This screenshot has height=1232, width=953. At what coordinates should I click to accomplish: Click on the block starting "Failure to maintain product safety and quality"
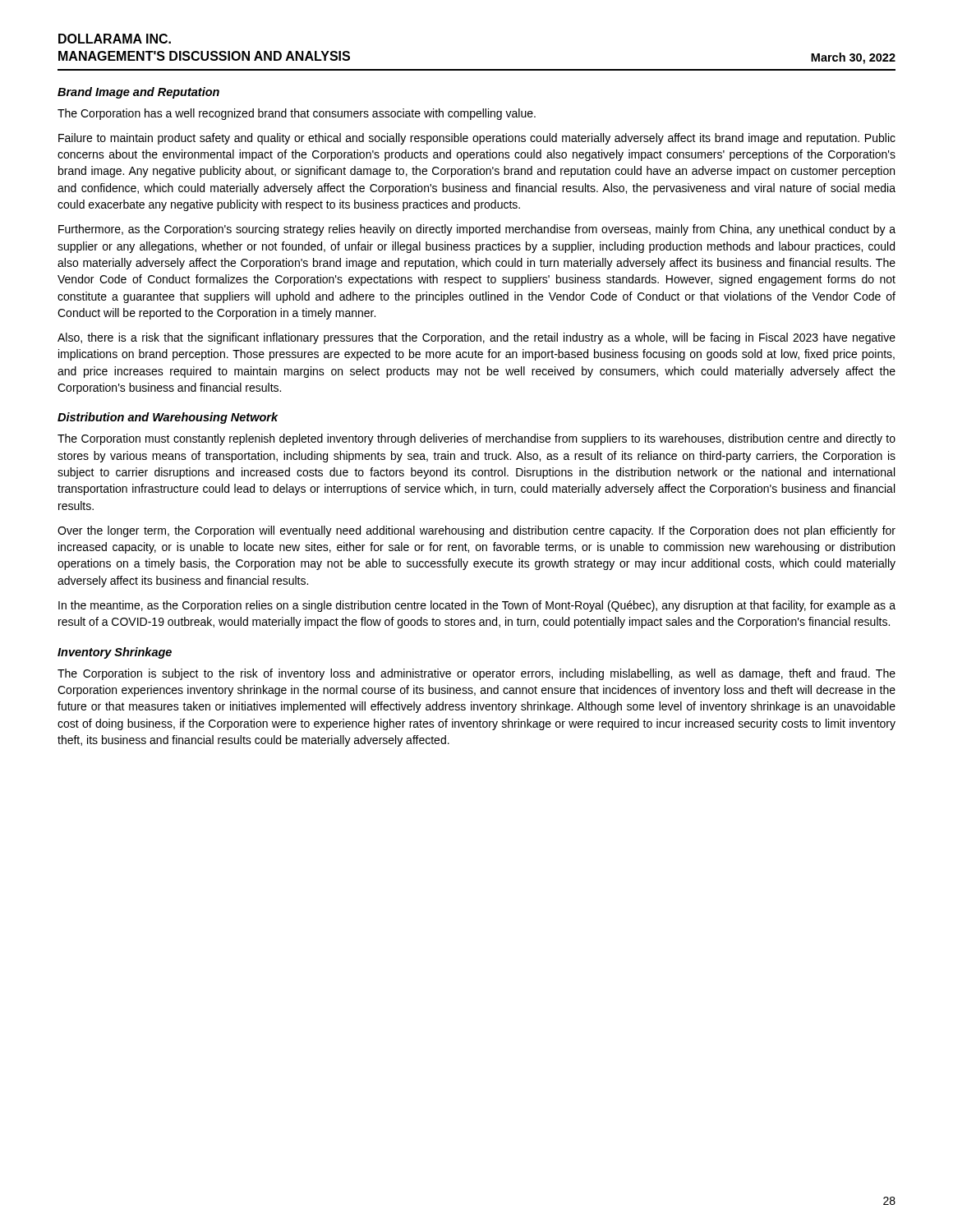[x=476, y=171]
